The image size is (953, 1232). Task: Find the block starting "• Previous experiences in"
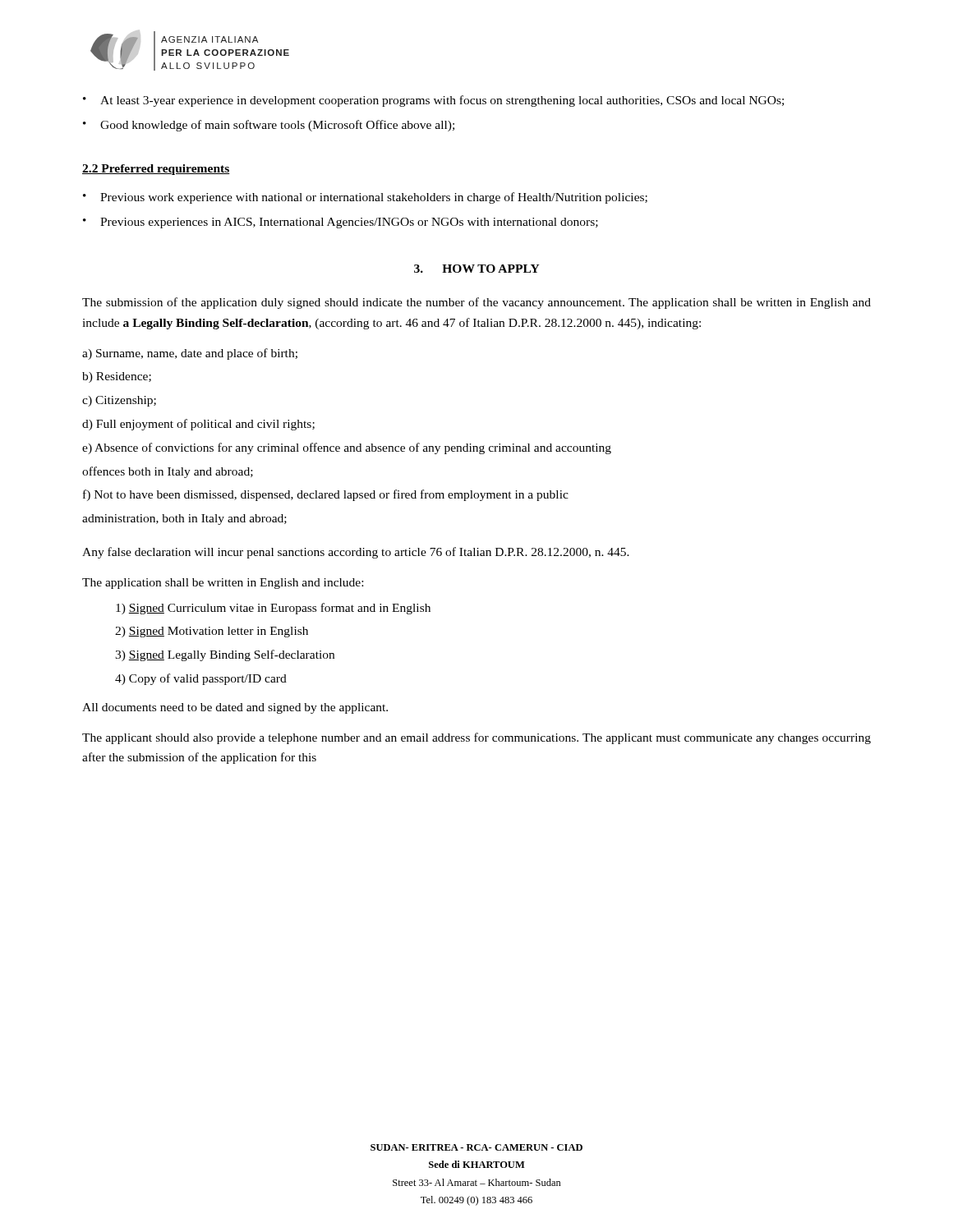coord(340,222)
